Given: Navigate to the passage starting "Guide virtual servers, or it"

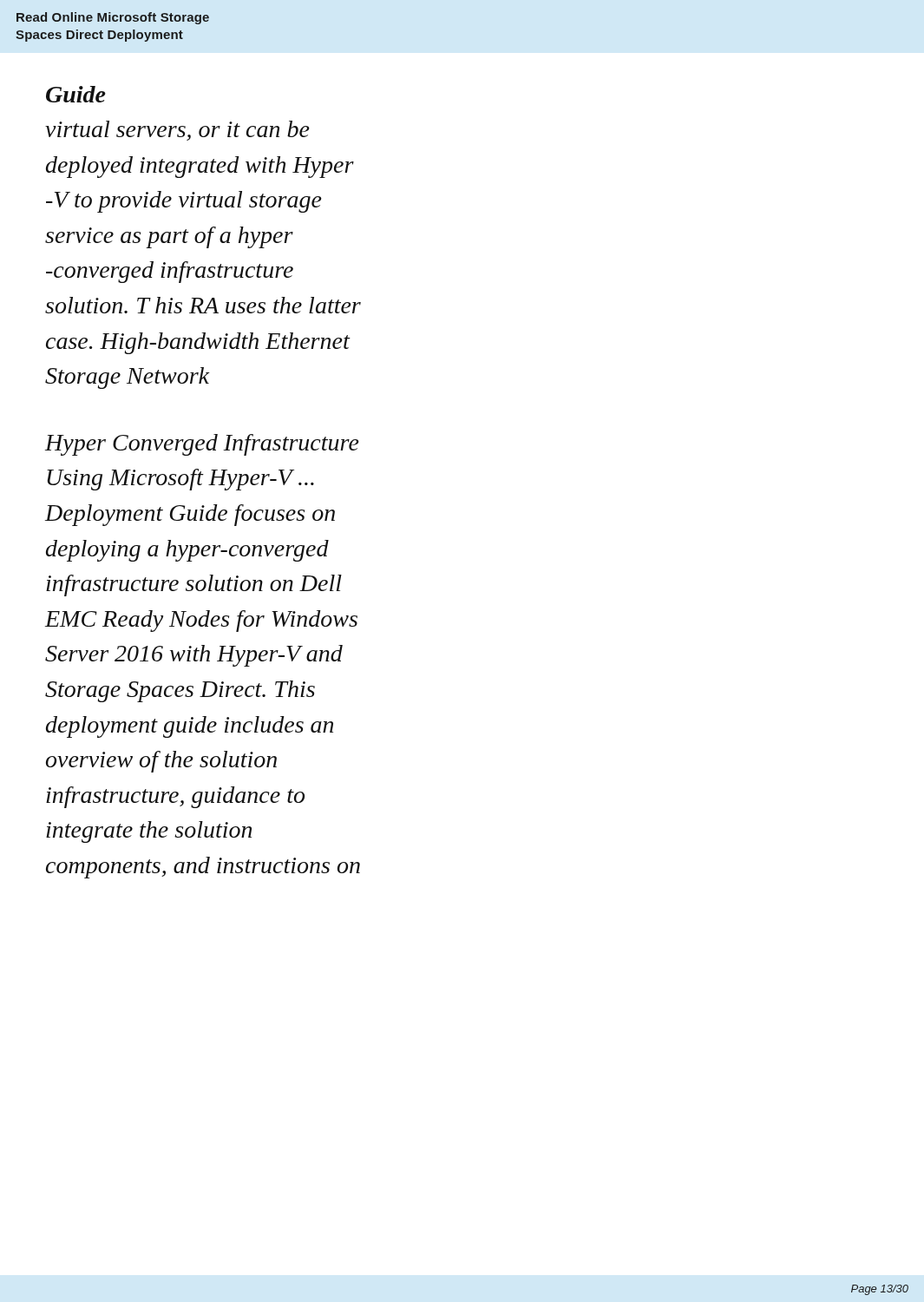Looking at the screenshot, I should click(203, 235).
